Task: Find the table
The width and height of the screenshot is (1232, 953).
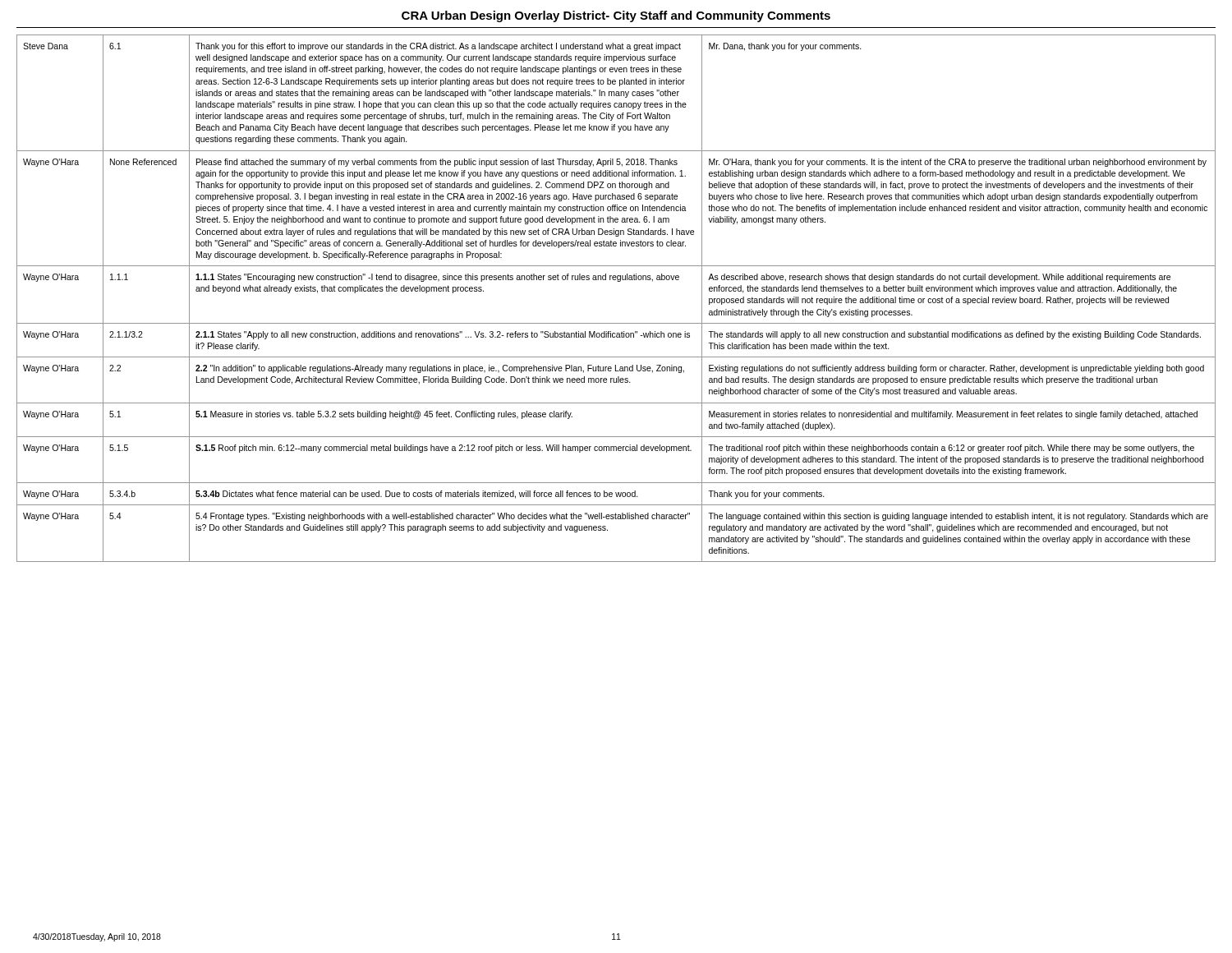Action: pos(616,298)
